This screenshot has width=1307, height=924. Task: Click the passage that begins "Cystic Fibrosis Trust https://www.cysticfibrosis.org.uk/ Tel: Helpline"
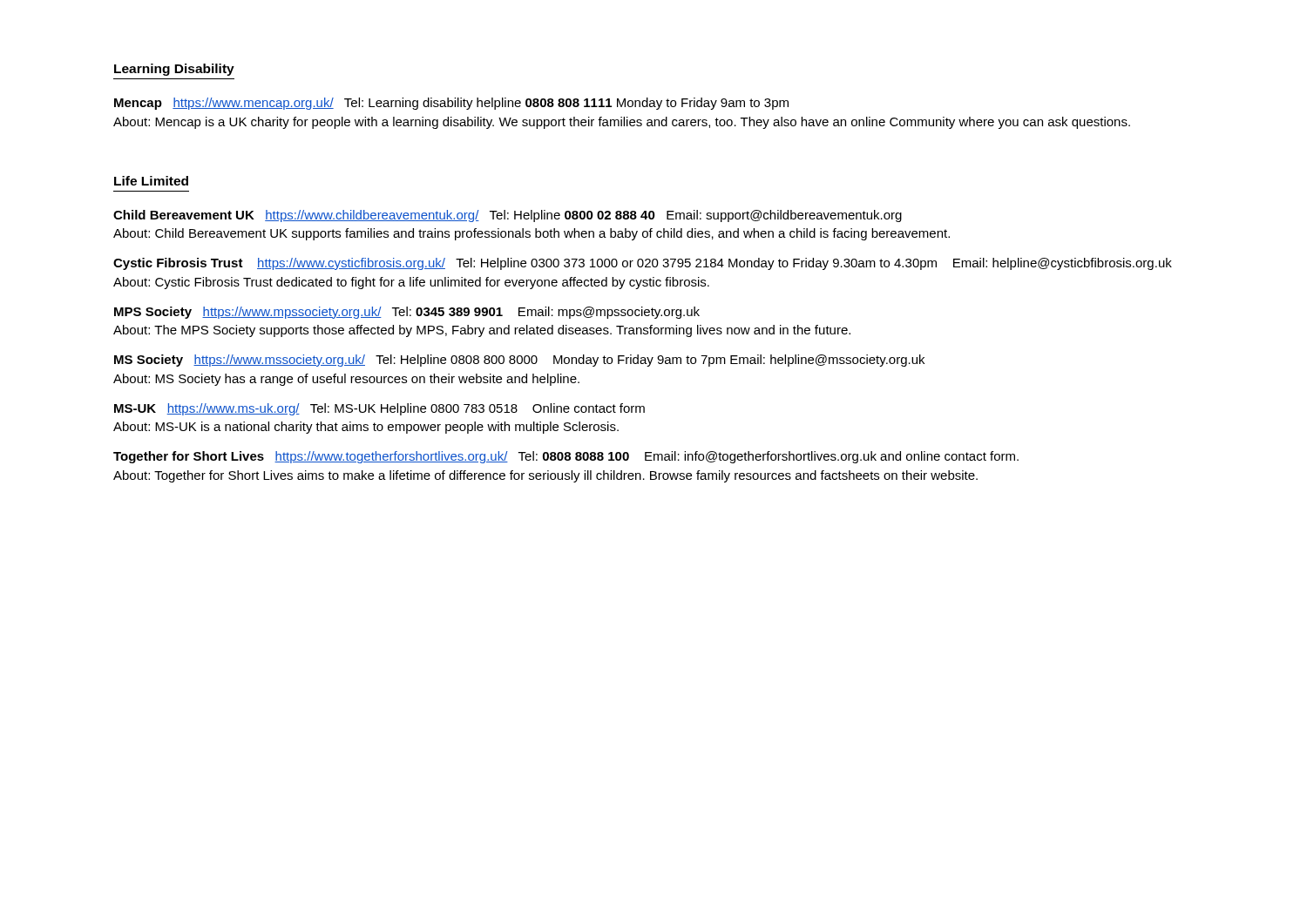coord(654,272)
